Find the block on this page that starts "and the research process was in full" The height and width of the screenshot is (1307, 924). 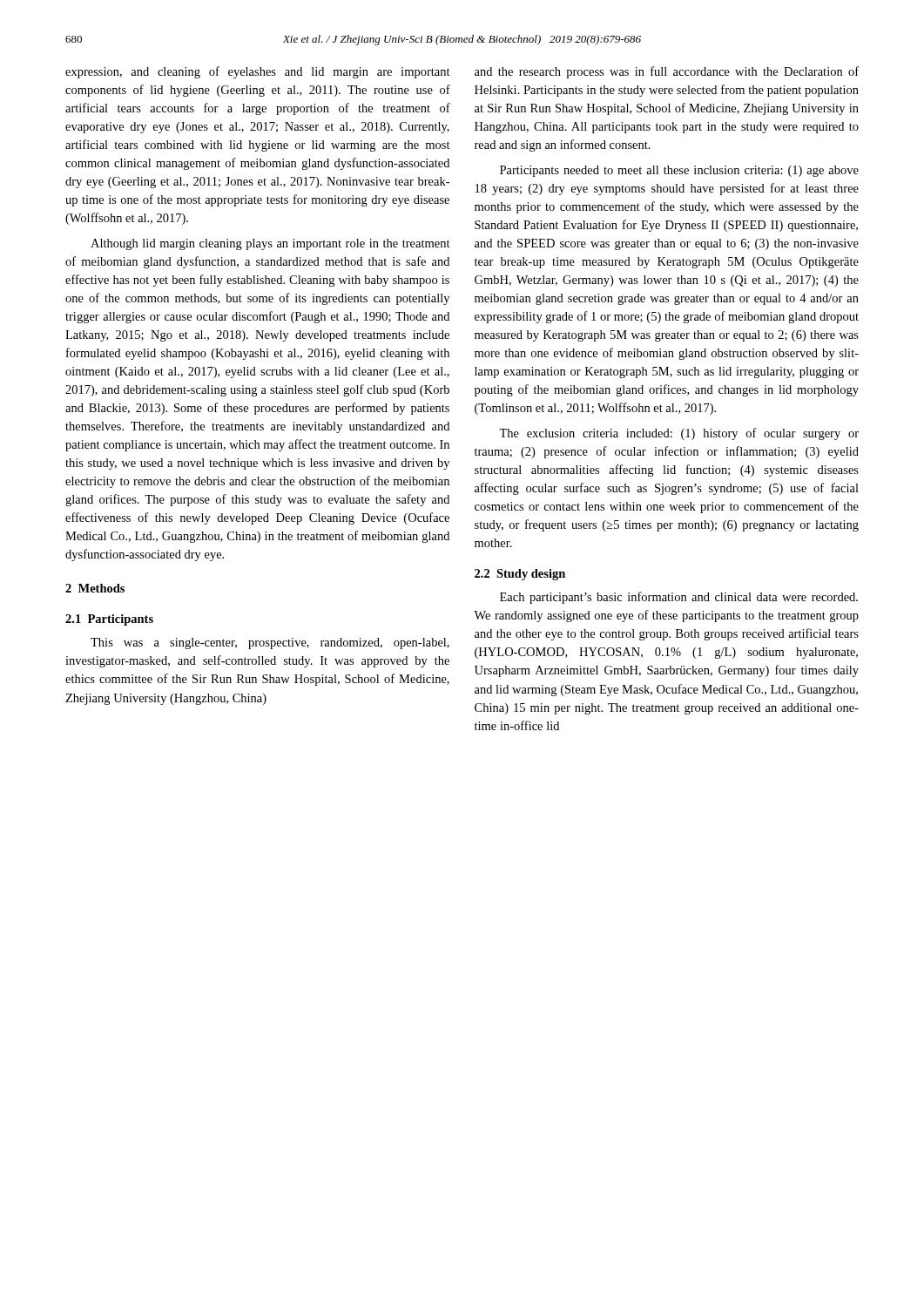pyautogui.click(x=666, y=109)
